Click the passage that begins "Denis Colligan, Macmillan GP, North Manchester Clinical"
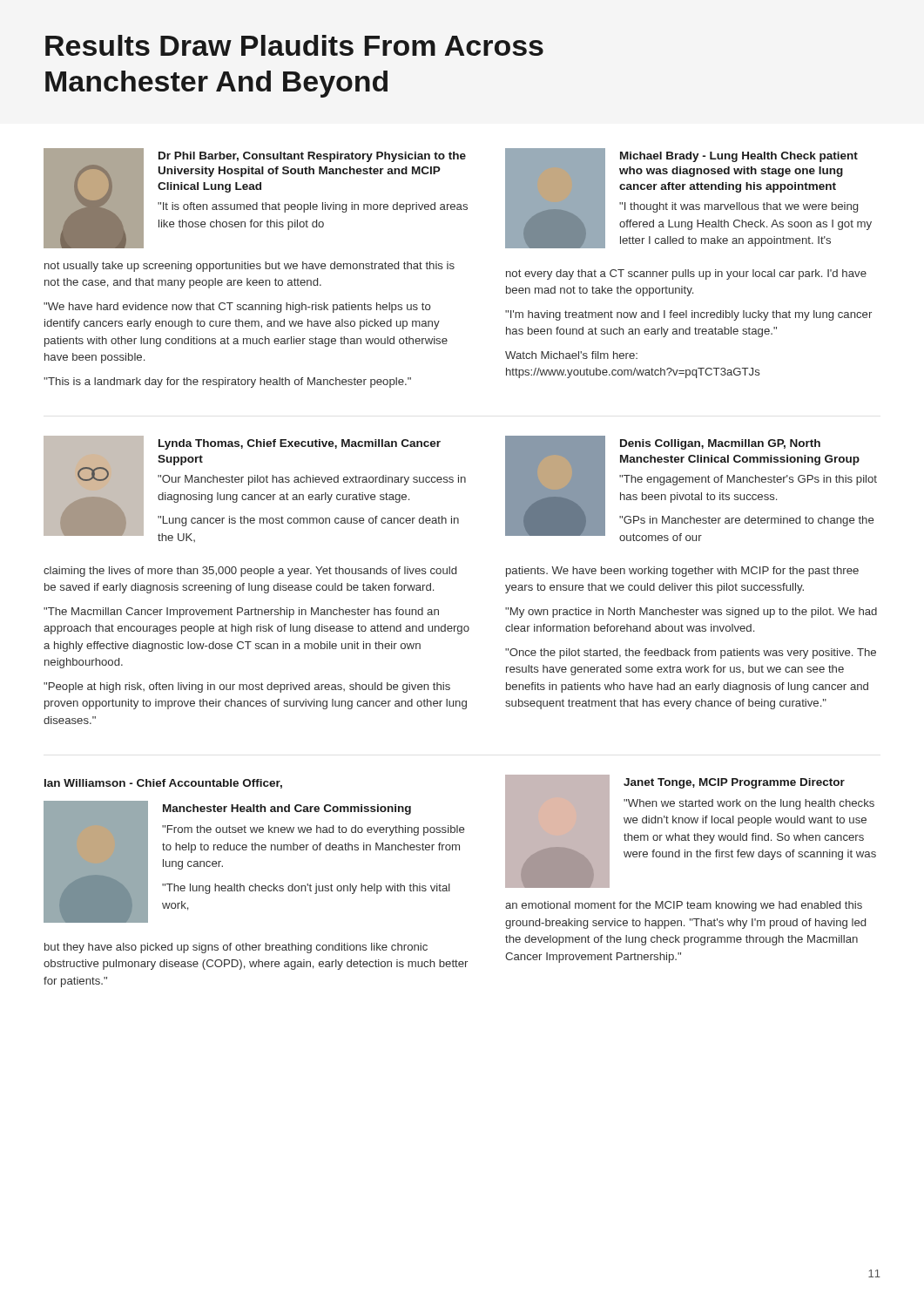 point(693,574)
